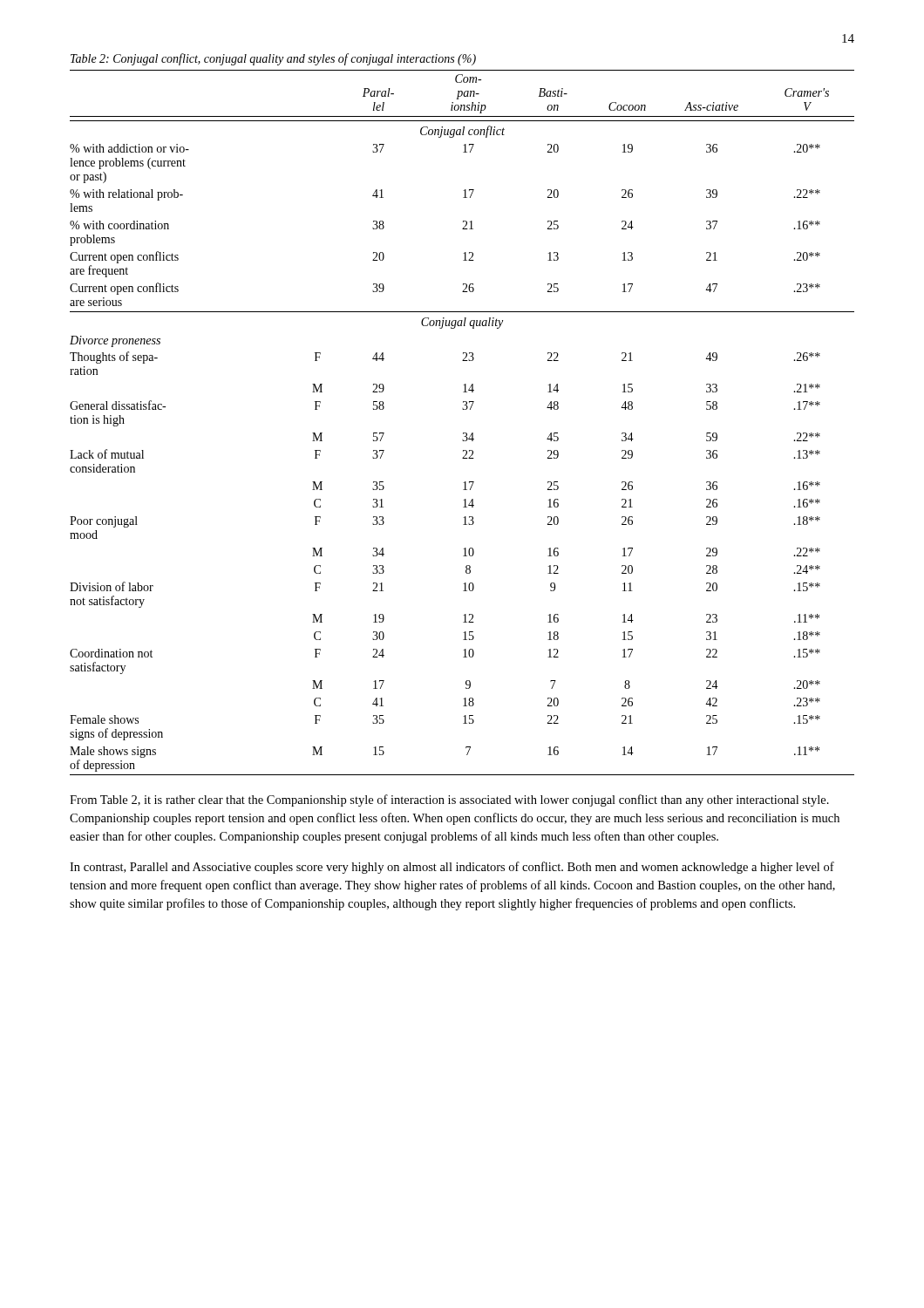The height and width of the screenshot is (1308, 924).
Task: Locate the caption that reads "Table 2: Conjugal conflict, conjugal"
Action: point(273,59)
